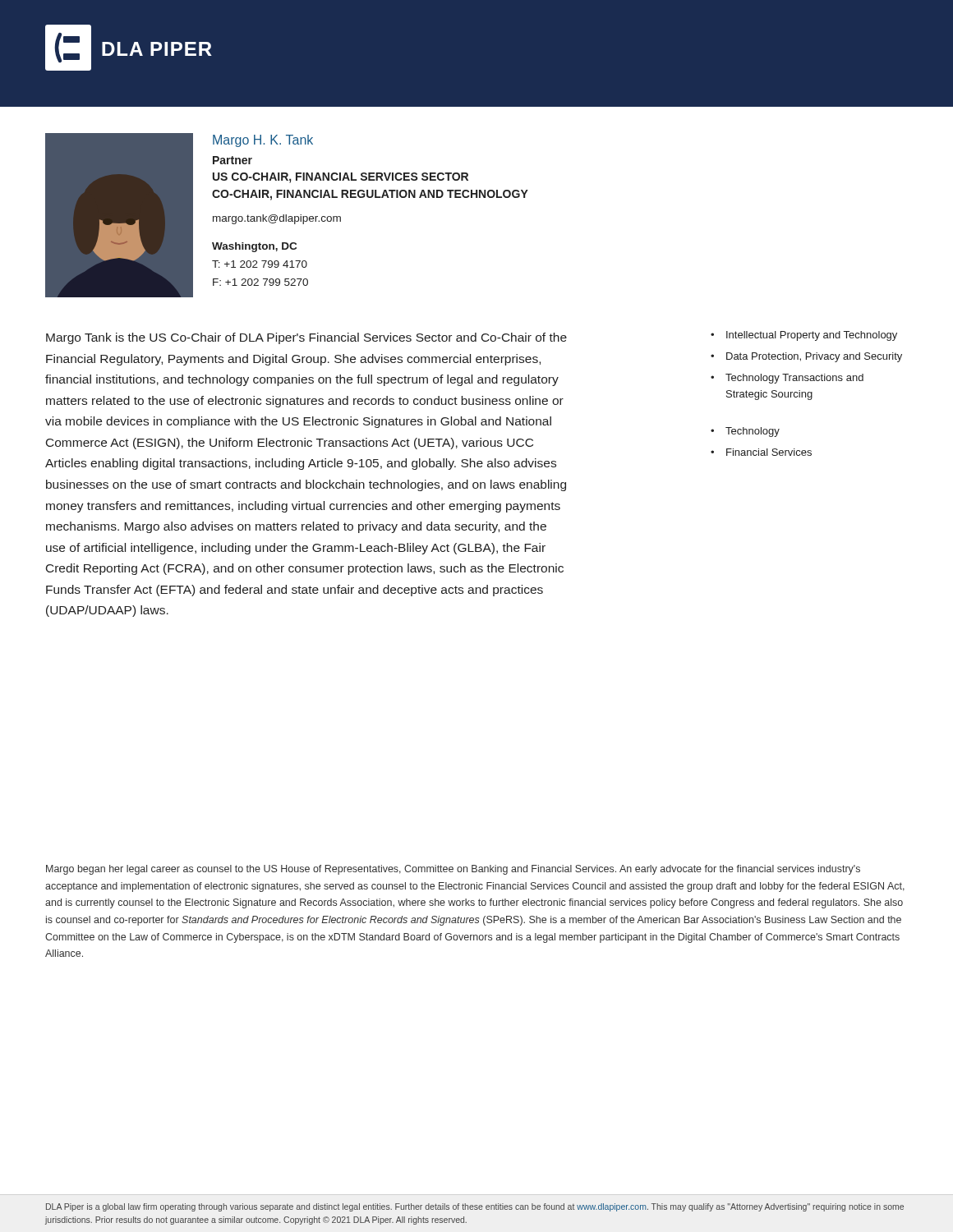Locate the text "• Financial Services"
Viewport: 953px width, 1232px height.
(761, 452)
